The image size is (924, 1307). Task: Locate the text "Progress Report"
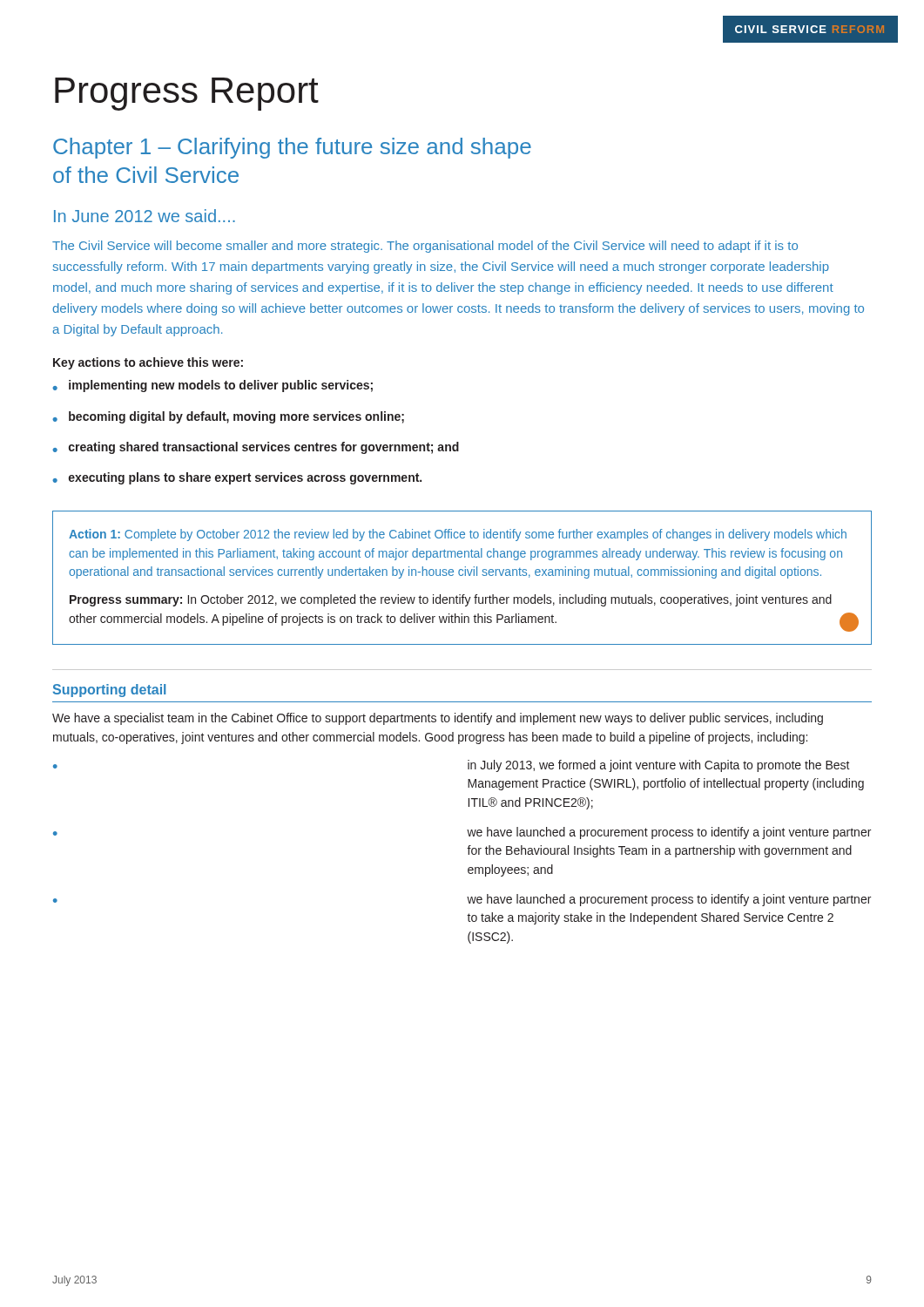[187, 94]
